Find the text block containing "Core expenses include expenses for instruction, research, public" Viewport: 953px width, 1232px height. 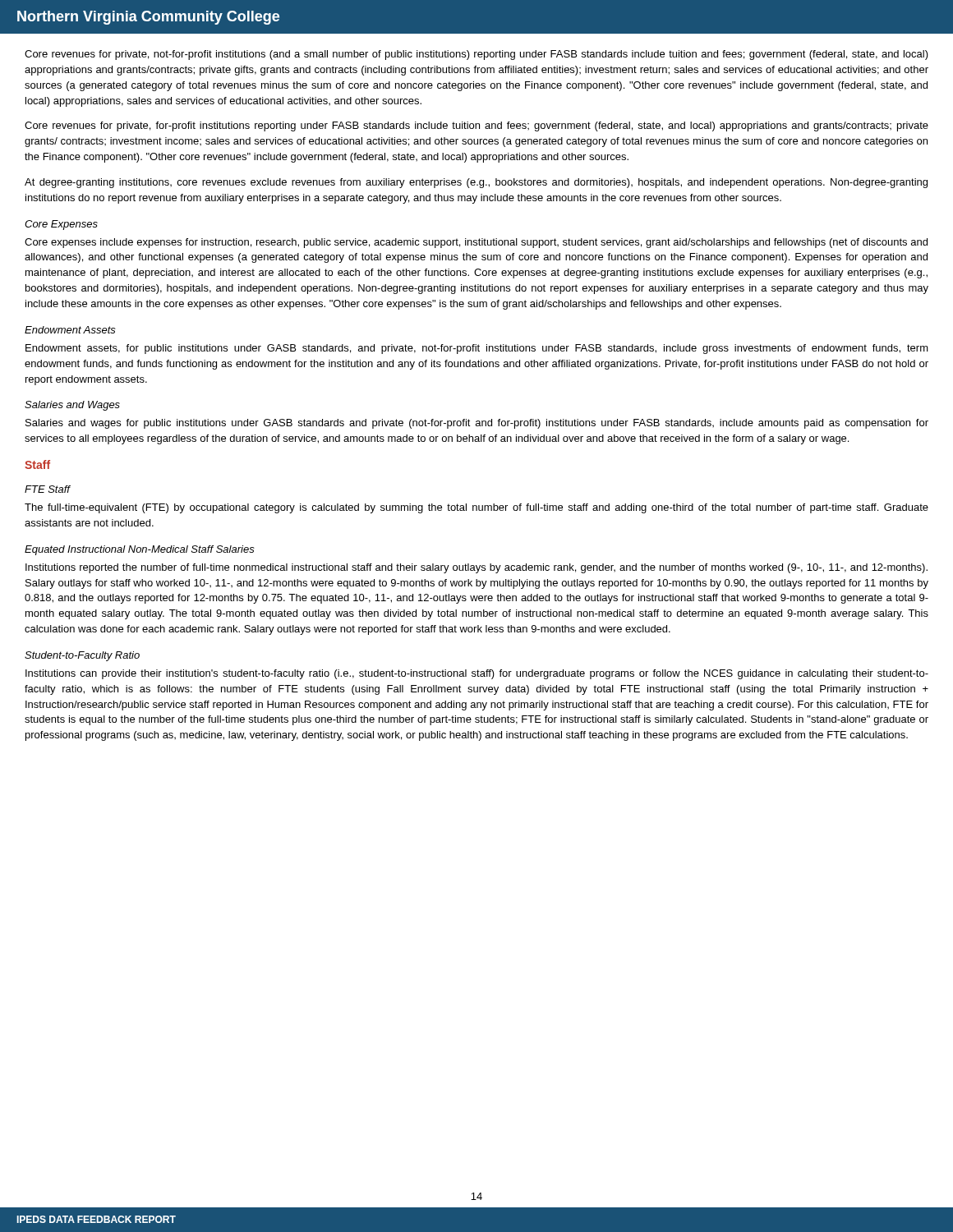[x=476, y=273]
